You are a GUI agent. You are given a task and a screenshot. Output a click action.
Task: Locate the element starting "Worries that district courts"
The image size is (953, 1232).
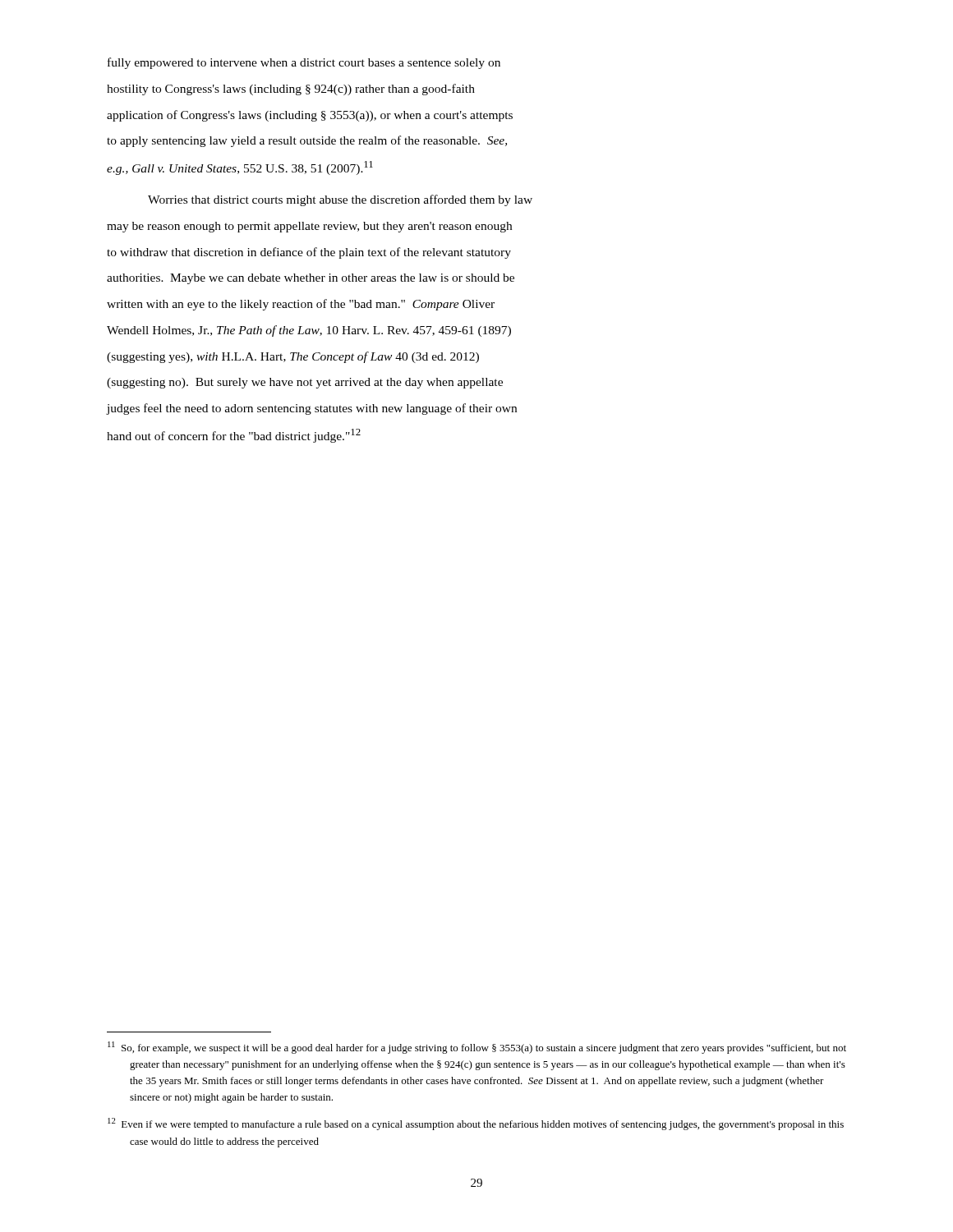pos(476,318)
